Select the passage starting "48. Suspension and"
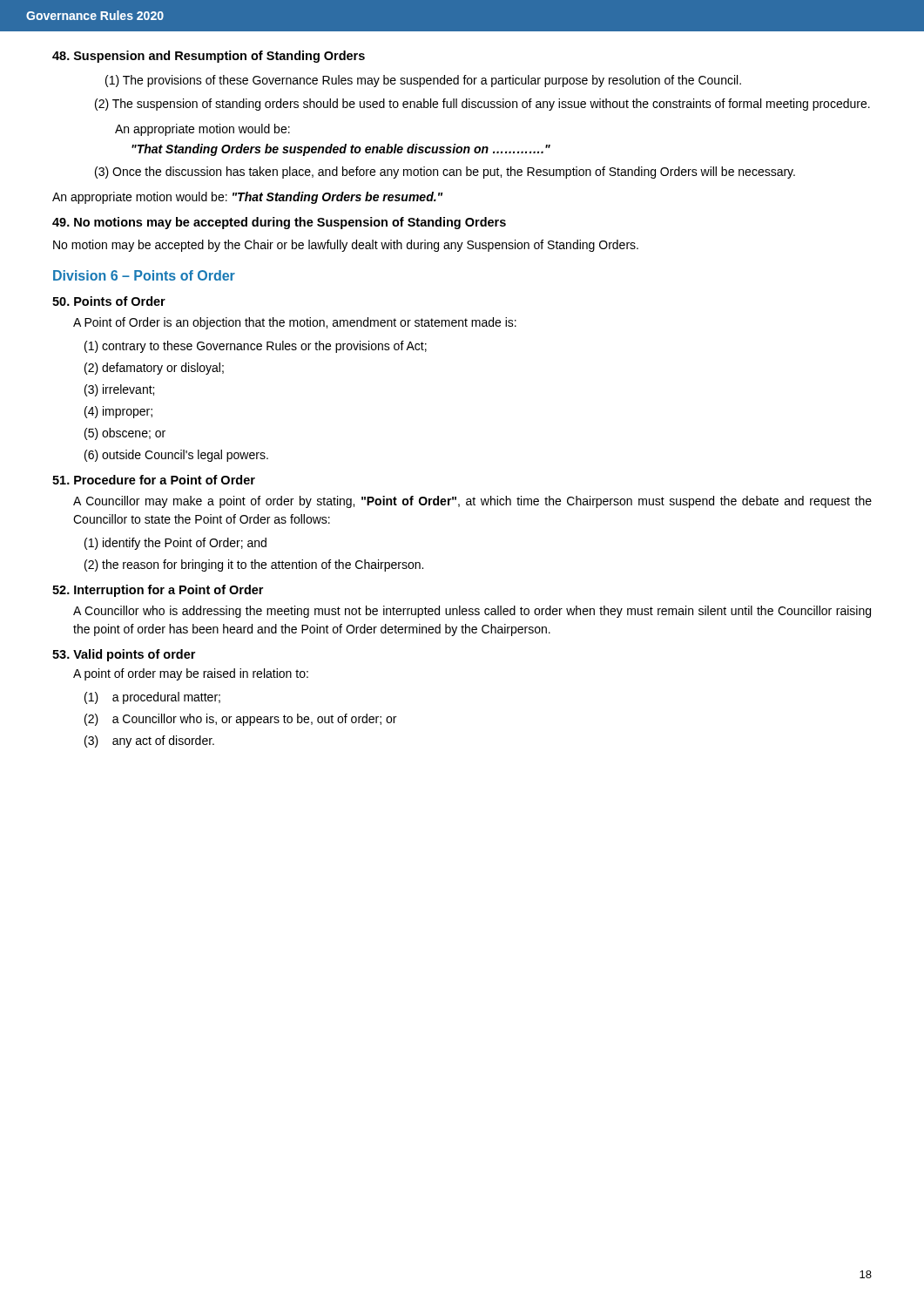Image resolution: width=924 pixels, height=1307 pixels. (x=209, y=56)
